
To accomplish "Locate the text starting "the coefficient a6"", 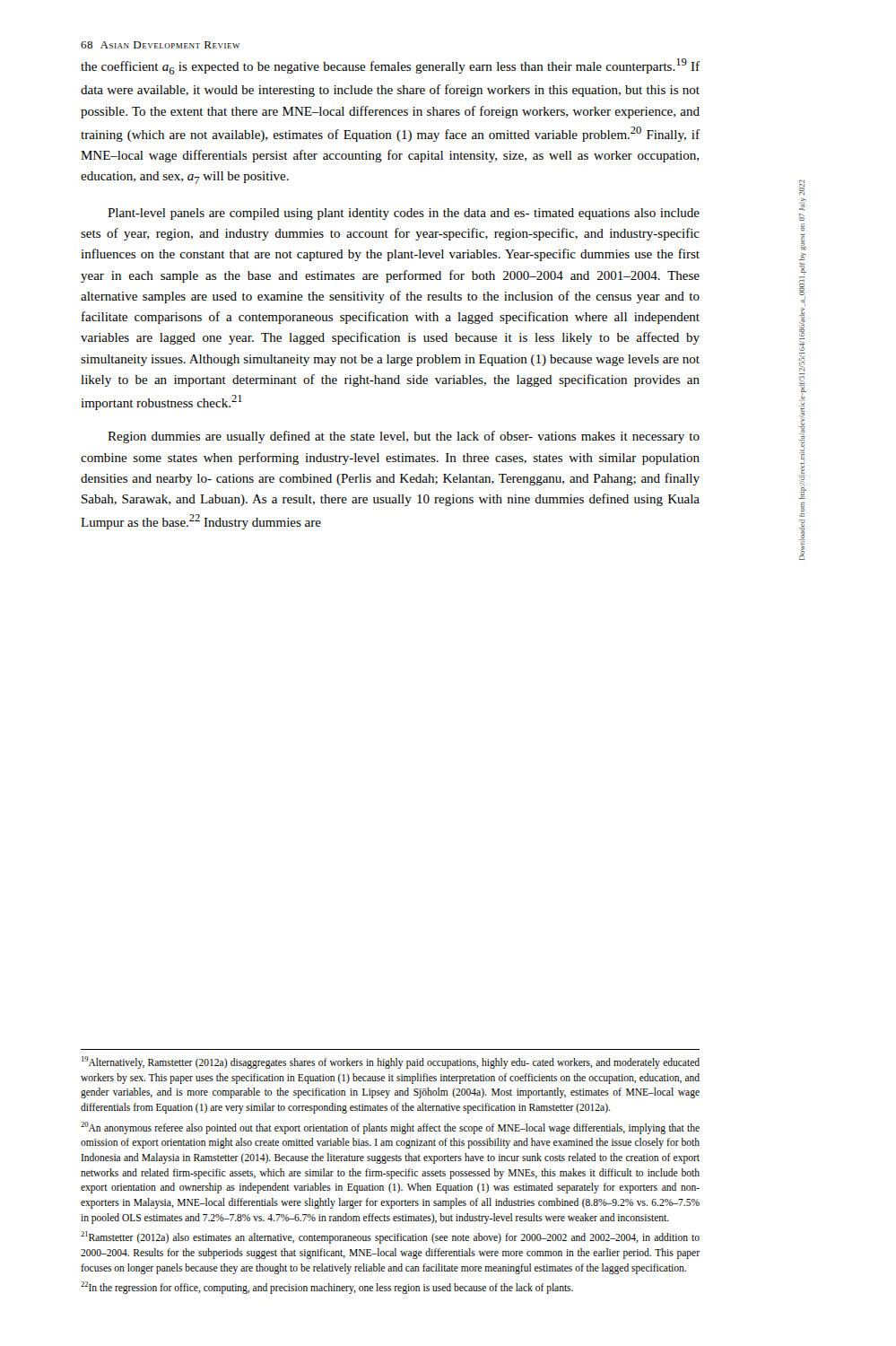I will coord(390,121).
